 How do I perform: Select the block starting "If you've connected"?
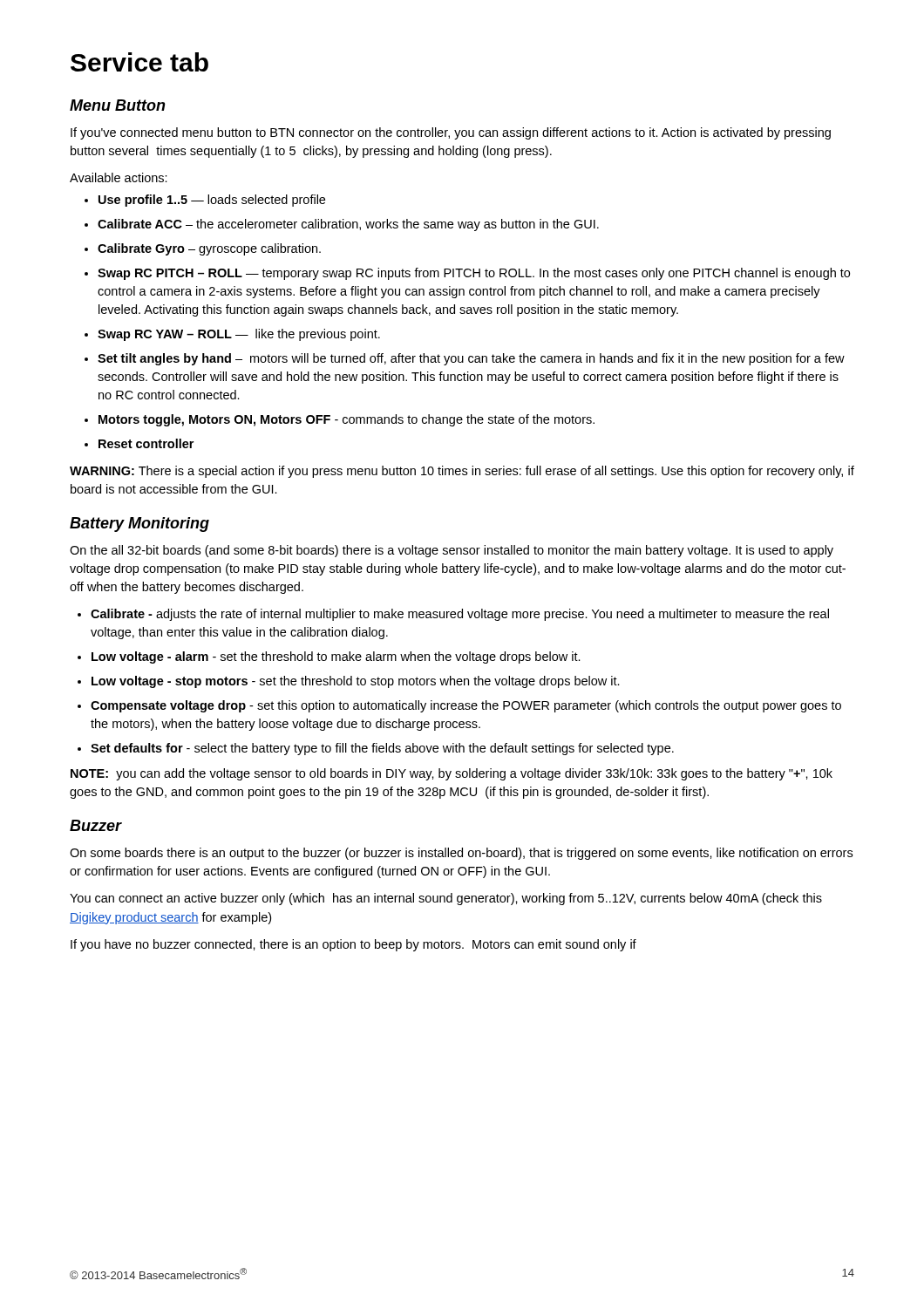(x=462, y=142)
